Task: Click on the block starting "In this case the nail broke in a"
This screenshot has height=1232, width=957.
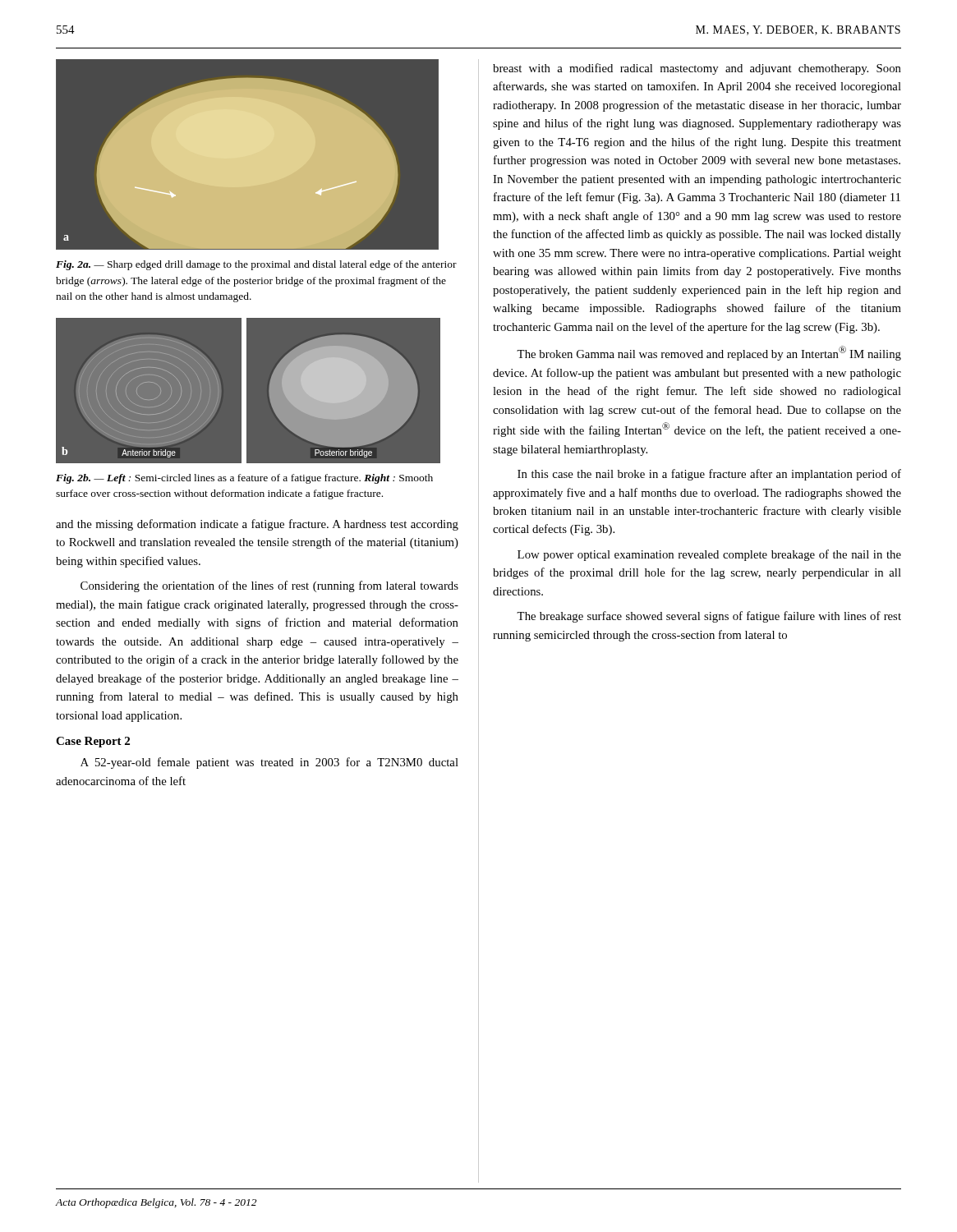Action: (697, 502)
